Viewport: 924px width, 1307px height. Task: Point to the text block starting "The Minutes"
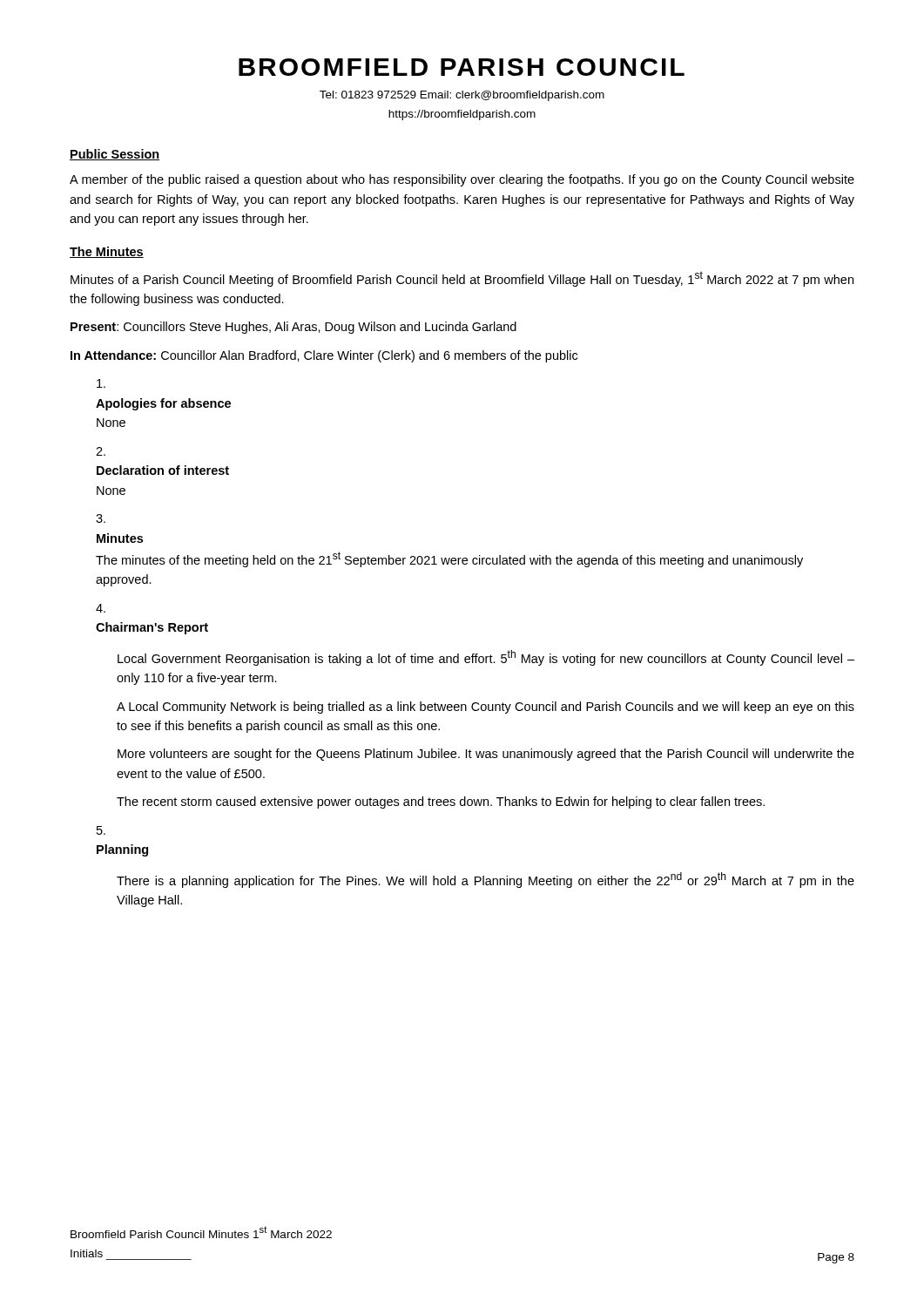(106, 251)
